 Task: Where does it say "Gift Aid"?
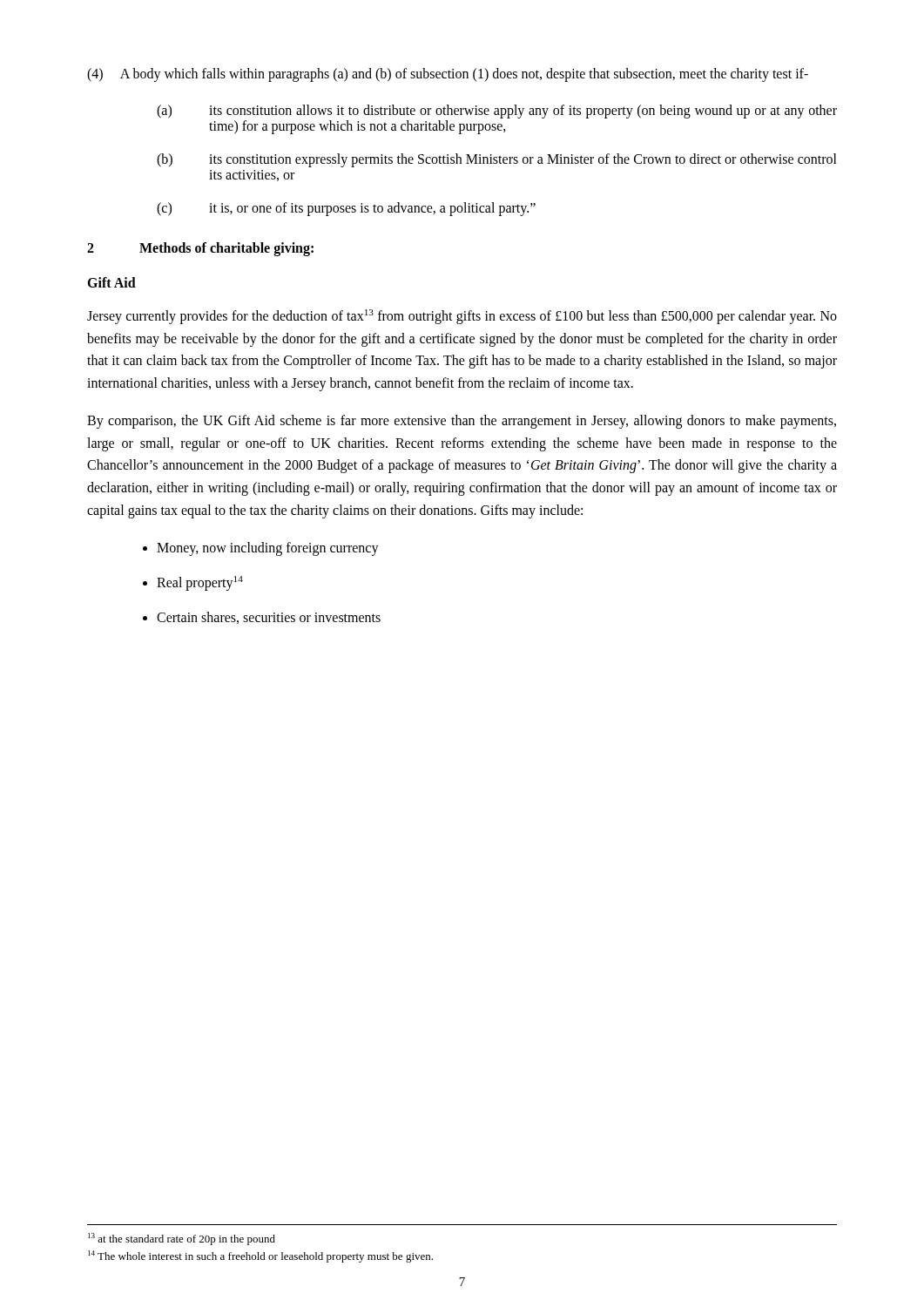coord(111,282)
